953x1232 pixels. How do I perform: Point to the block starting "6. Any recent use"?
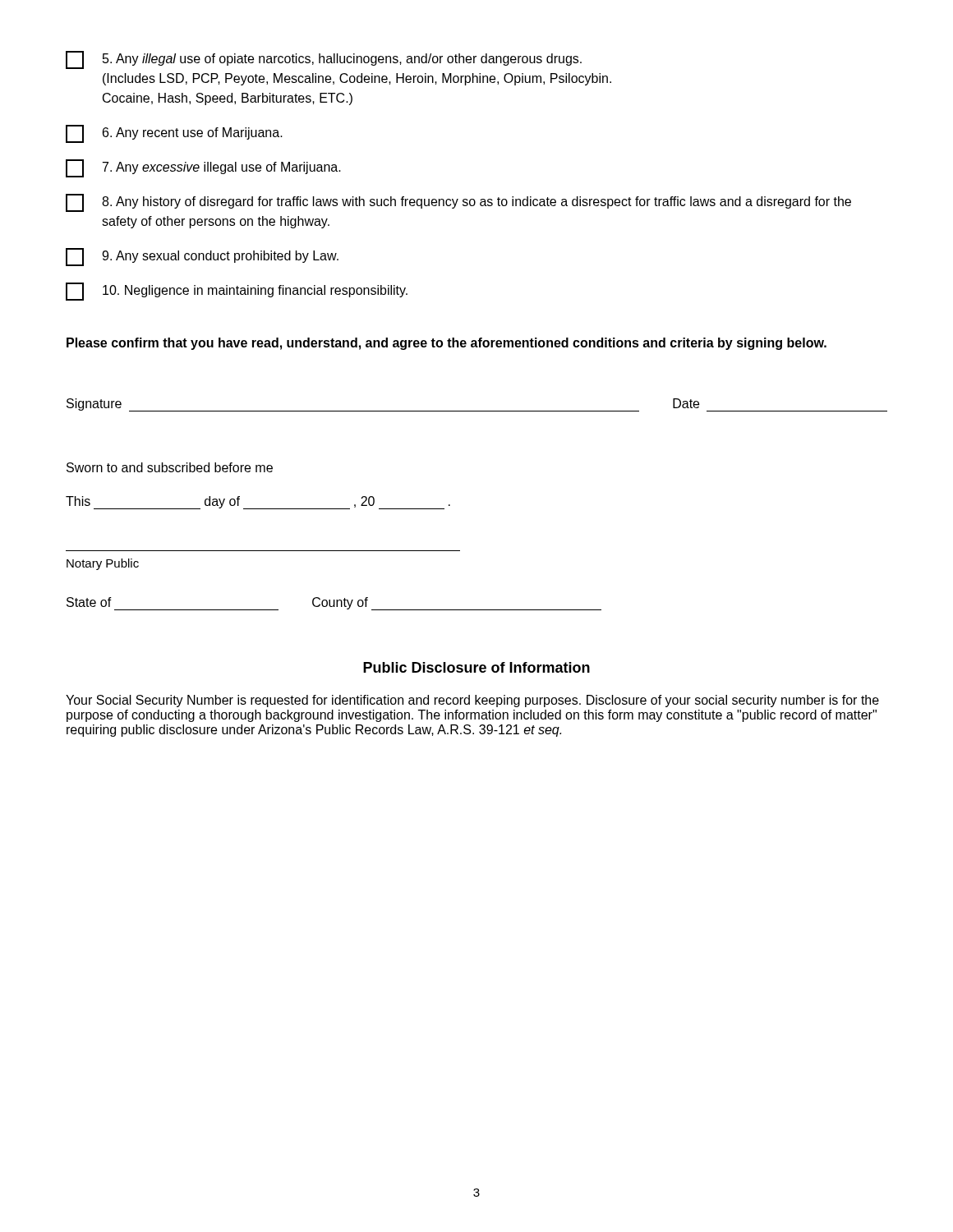(174, 134)
